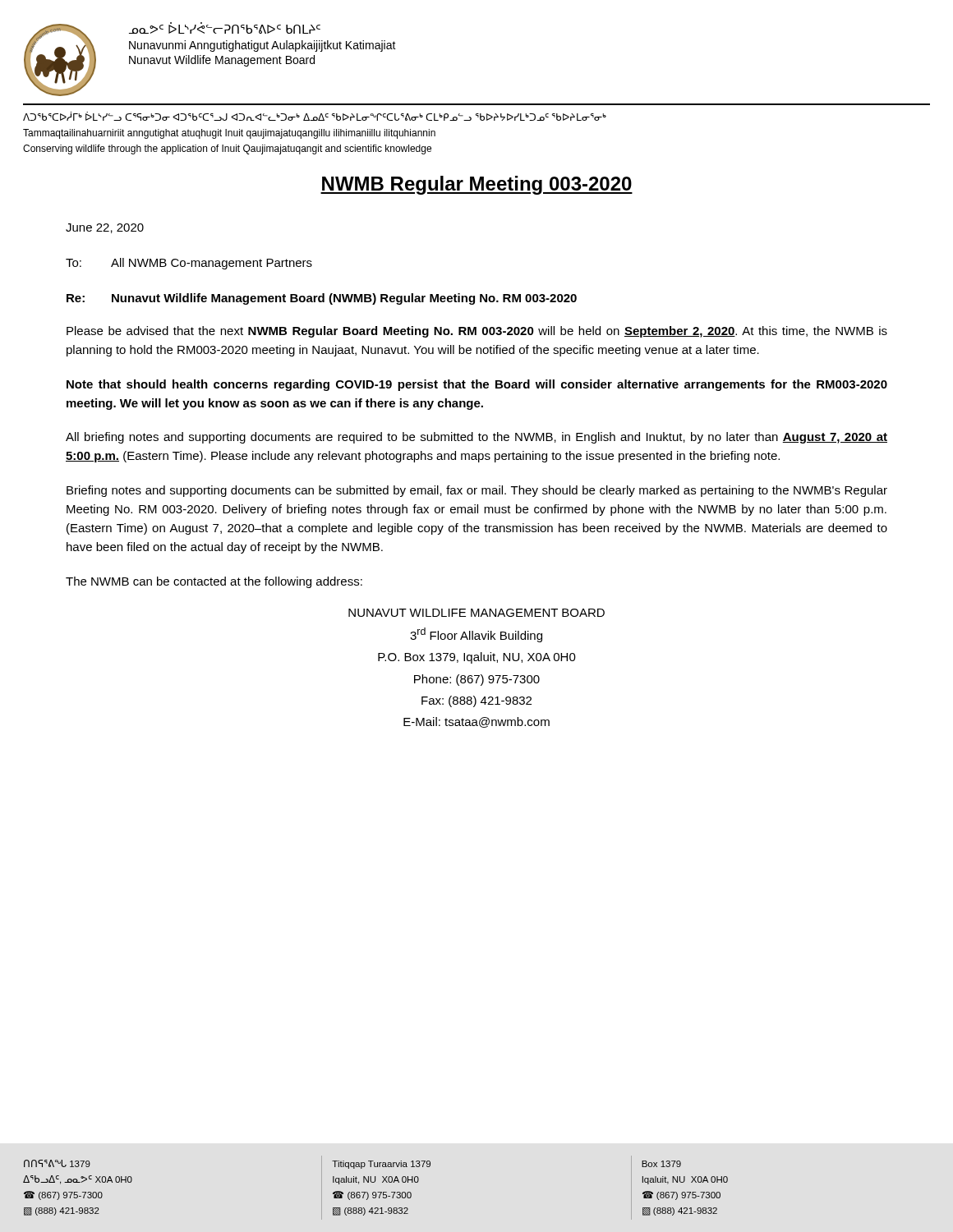Image resolution: width=953 pixels, height=1232 pixels.
Task: Locate the block starting "Note that should"
Action: 476,393
